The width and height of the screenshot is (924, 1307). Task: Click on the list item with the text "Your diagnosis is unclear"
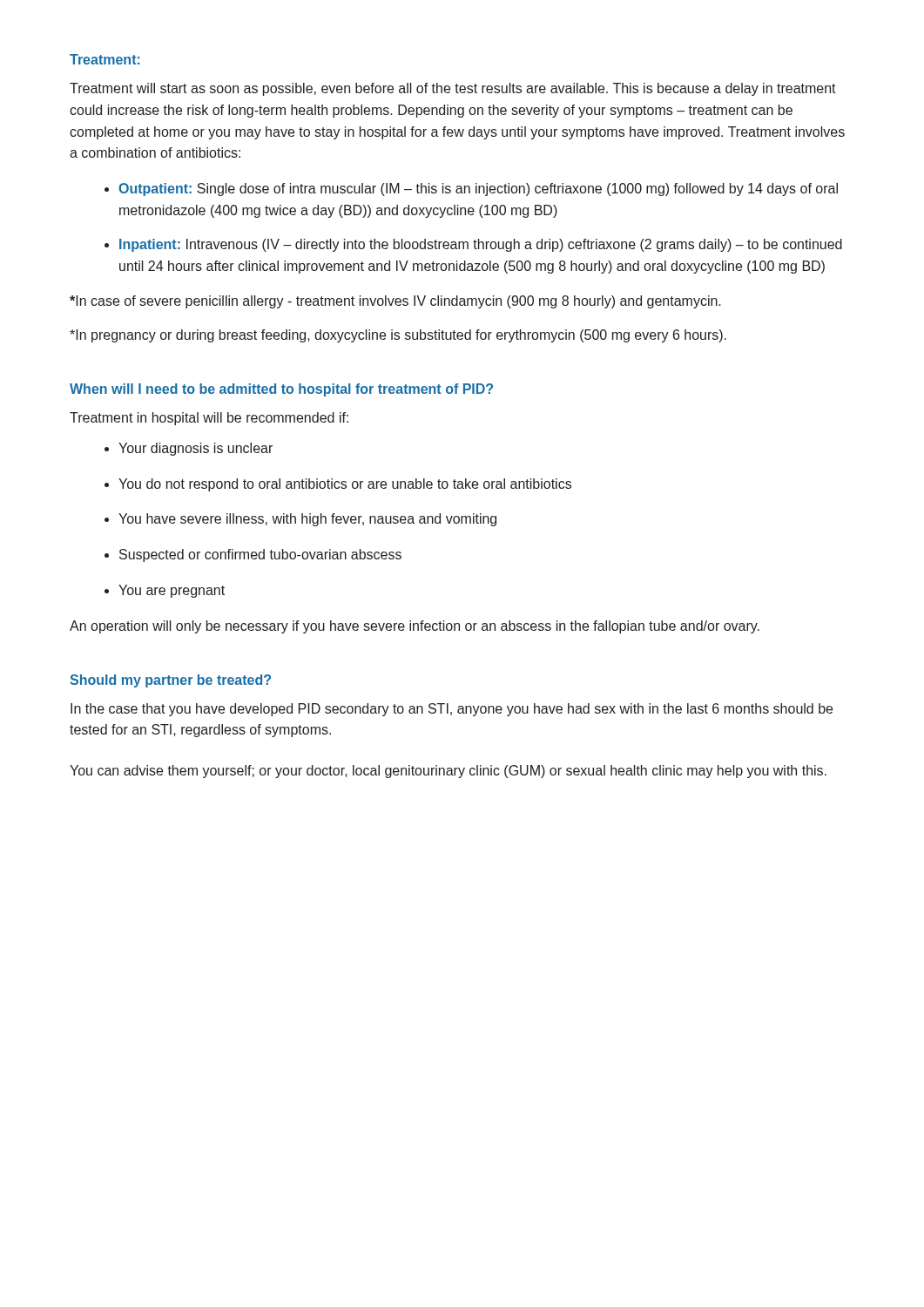(189, 449)
